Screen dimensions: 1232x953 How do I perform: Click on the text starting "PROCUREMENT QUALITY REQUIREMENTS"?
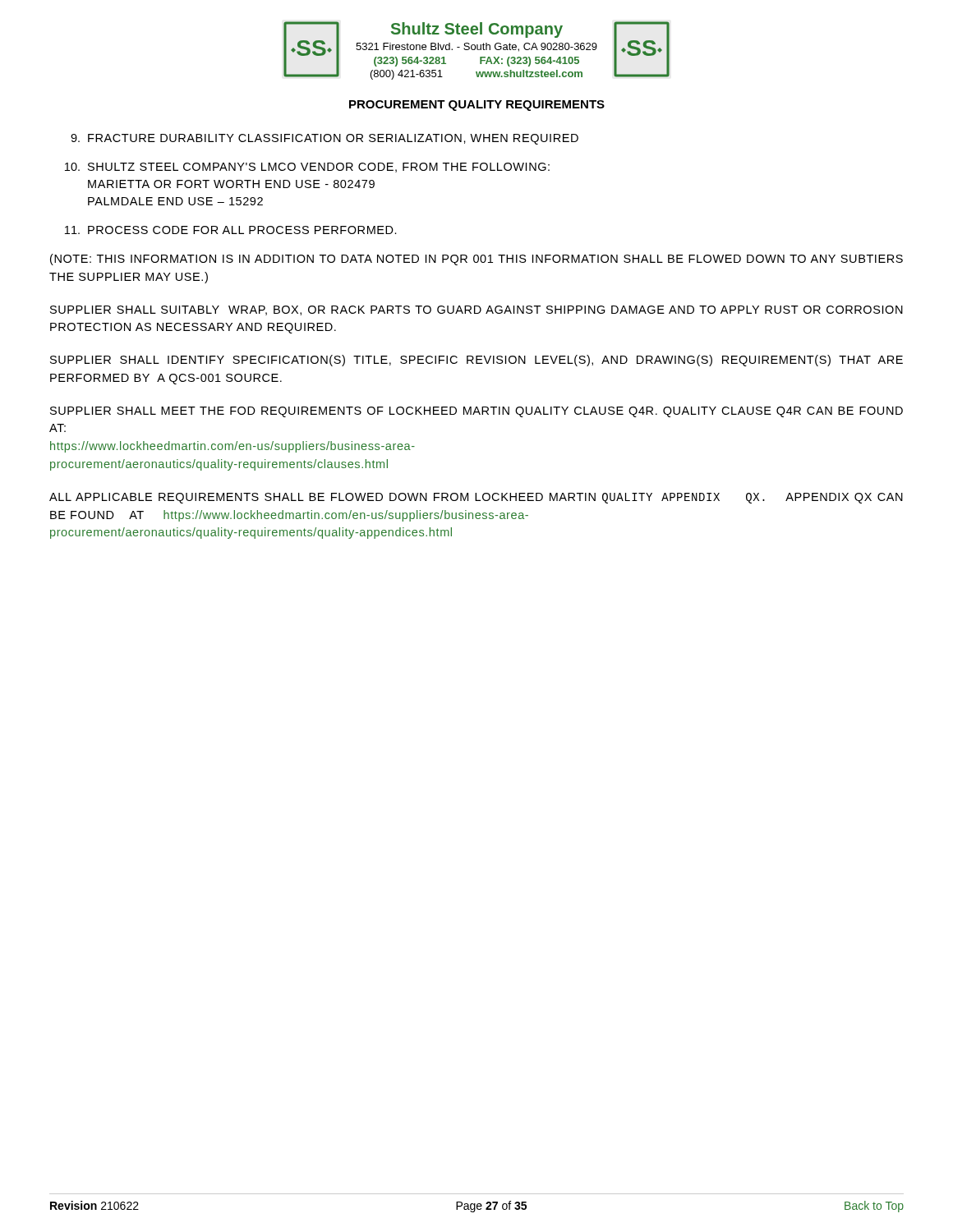(476, 104)
